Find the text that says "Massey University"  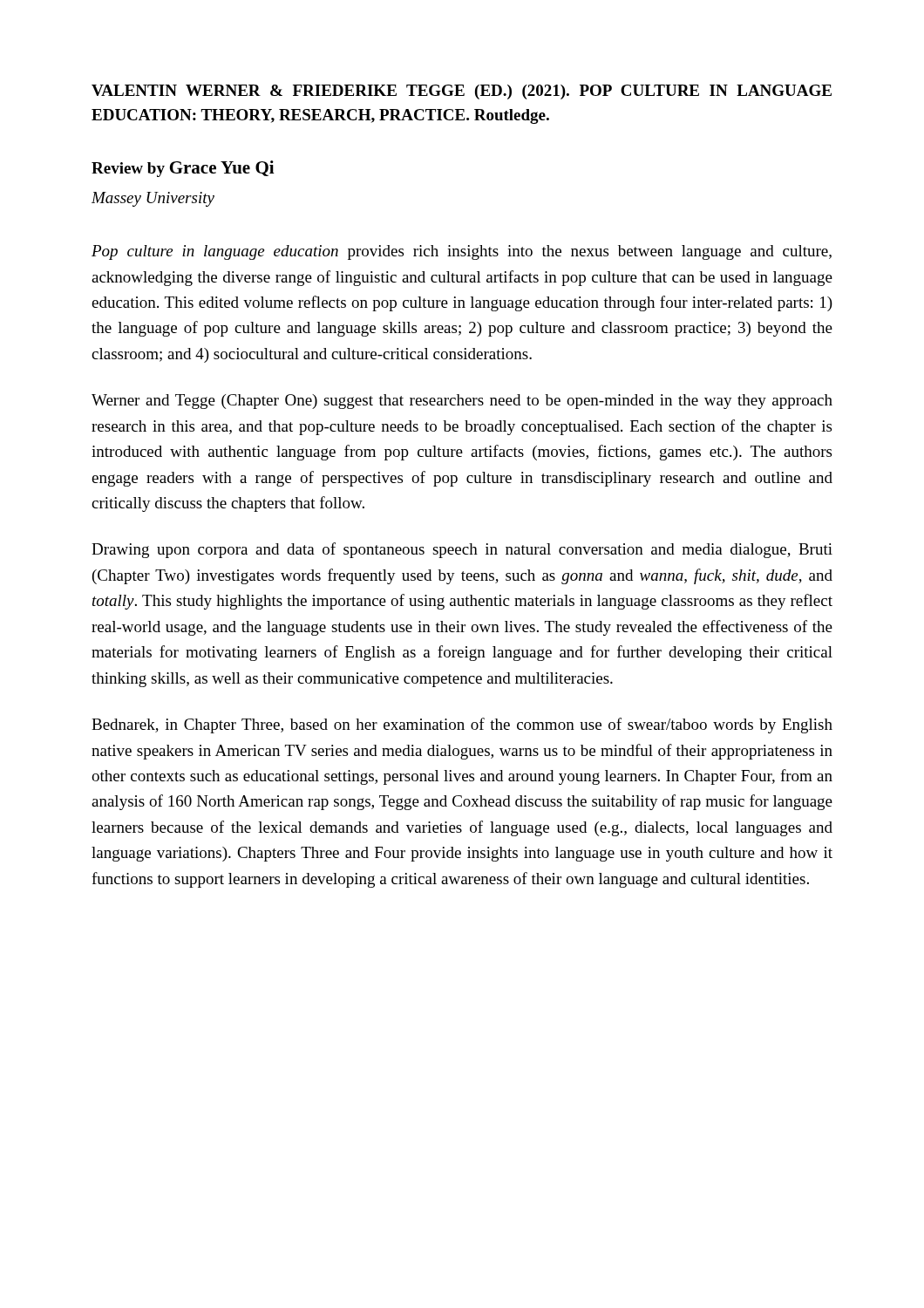point(153,197)
